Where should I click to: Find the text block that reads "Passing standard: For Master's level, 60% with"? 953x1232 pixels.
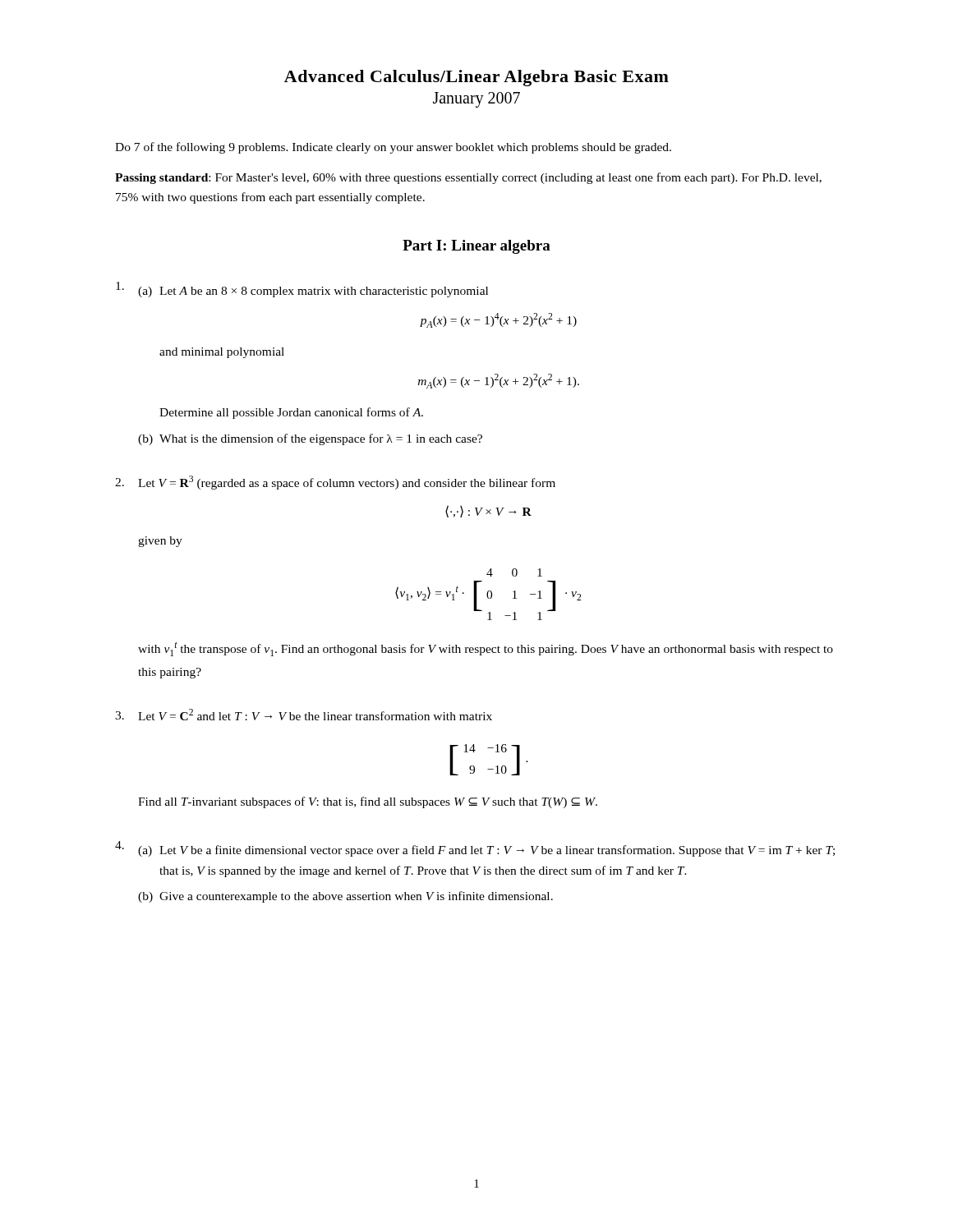click(x=469, y=187)
